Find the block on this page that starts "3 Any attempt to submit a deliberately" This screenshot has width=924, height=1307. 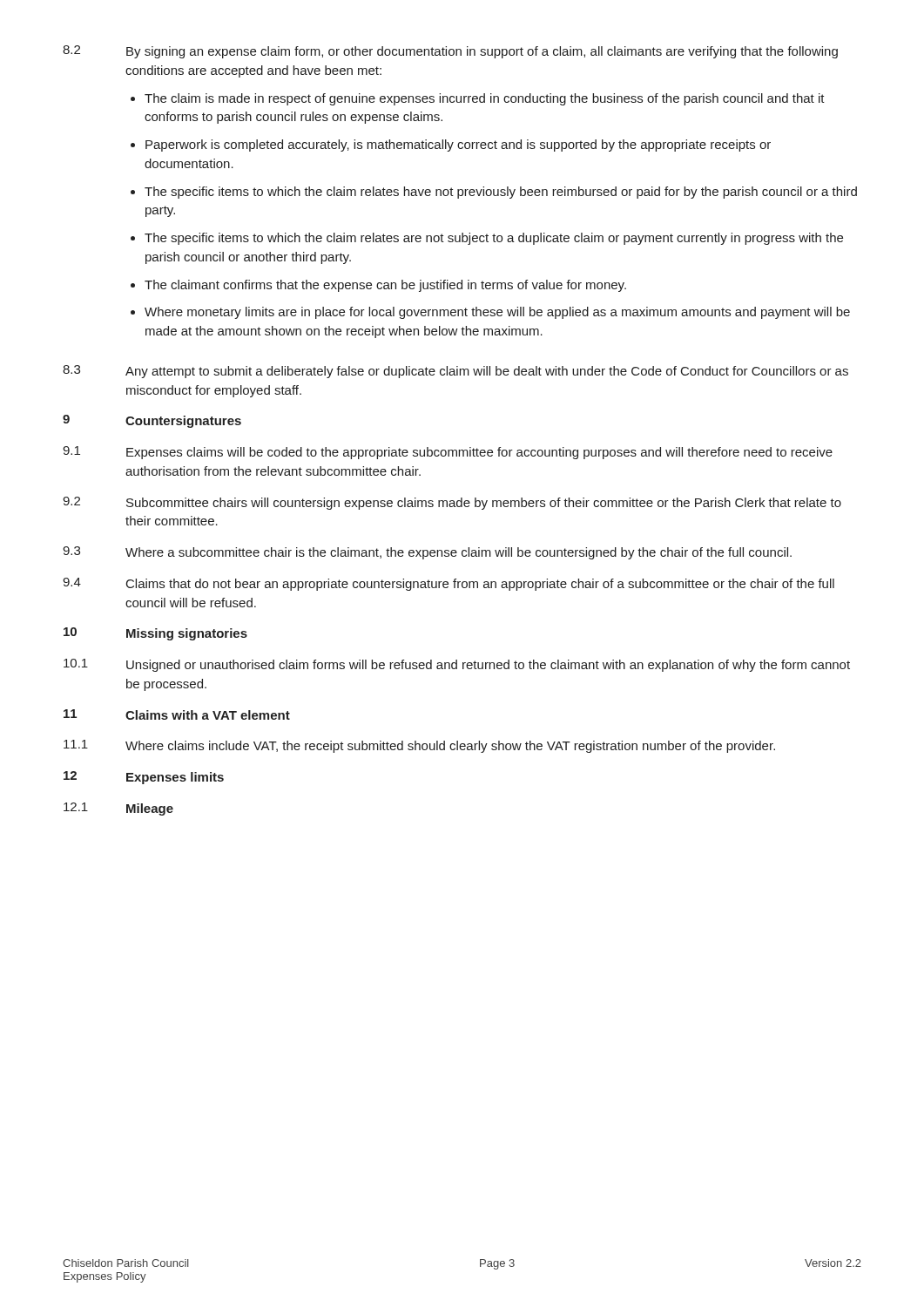point(462,380)
